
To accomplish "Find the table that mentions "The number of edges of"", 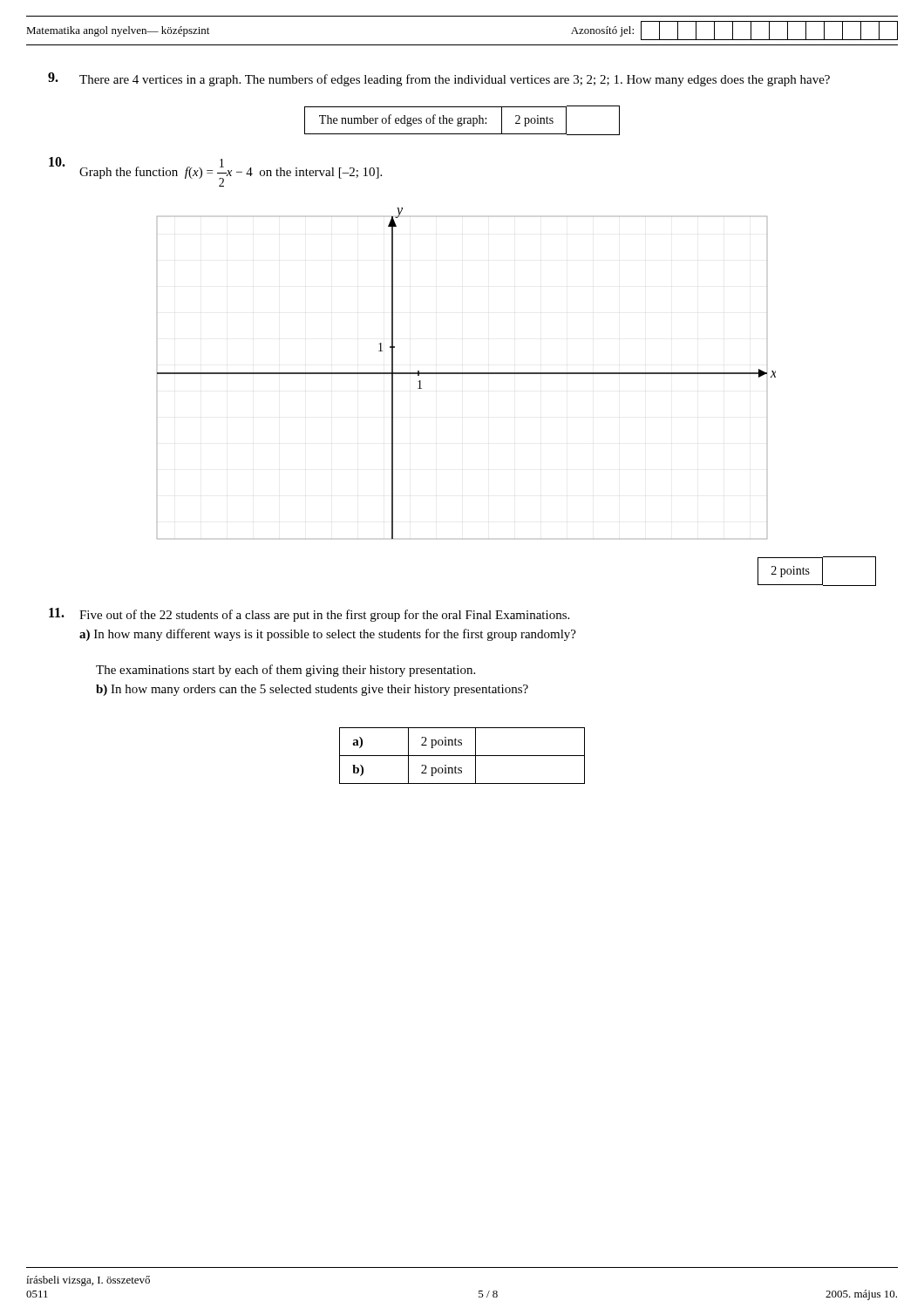I will click(462, 120).
